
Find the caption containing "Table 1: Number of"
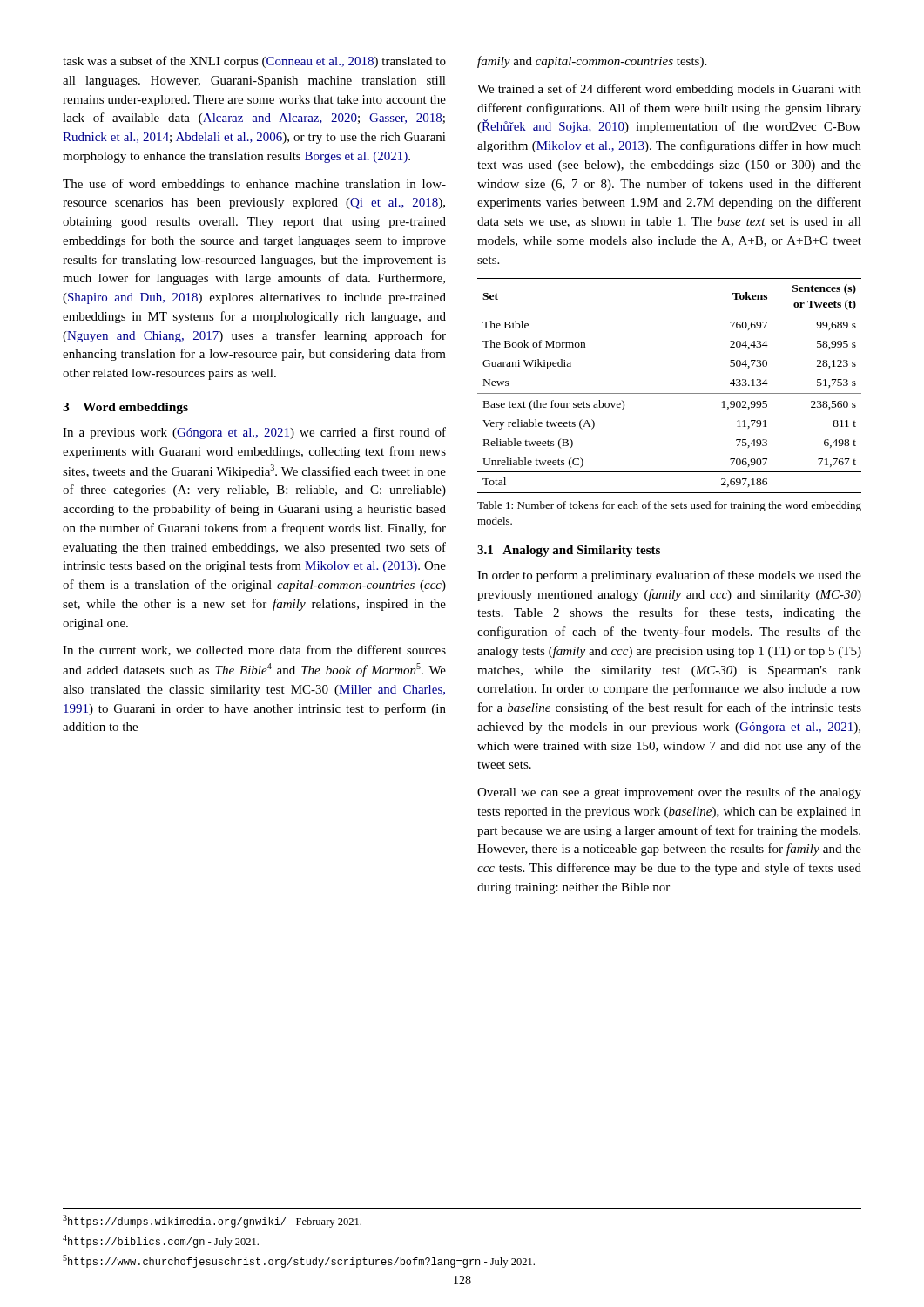coord(669,513)
